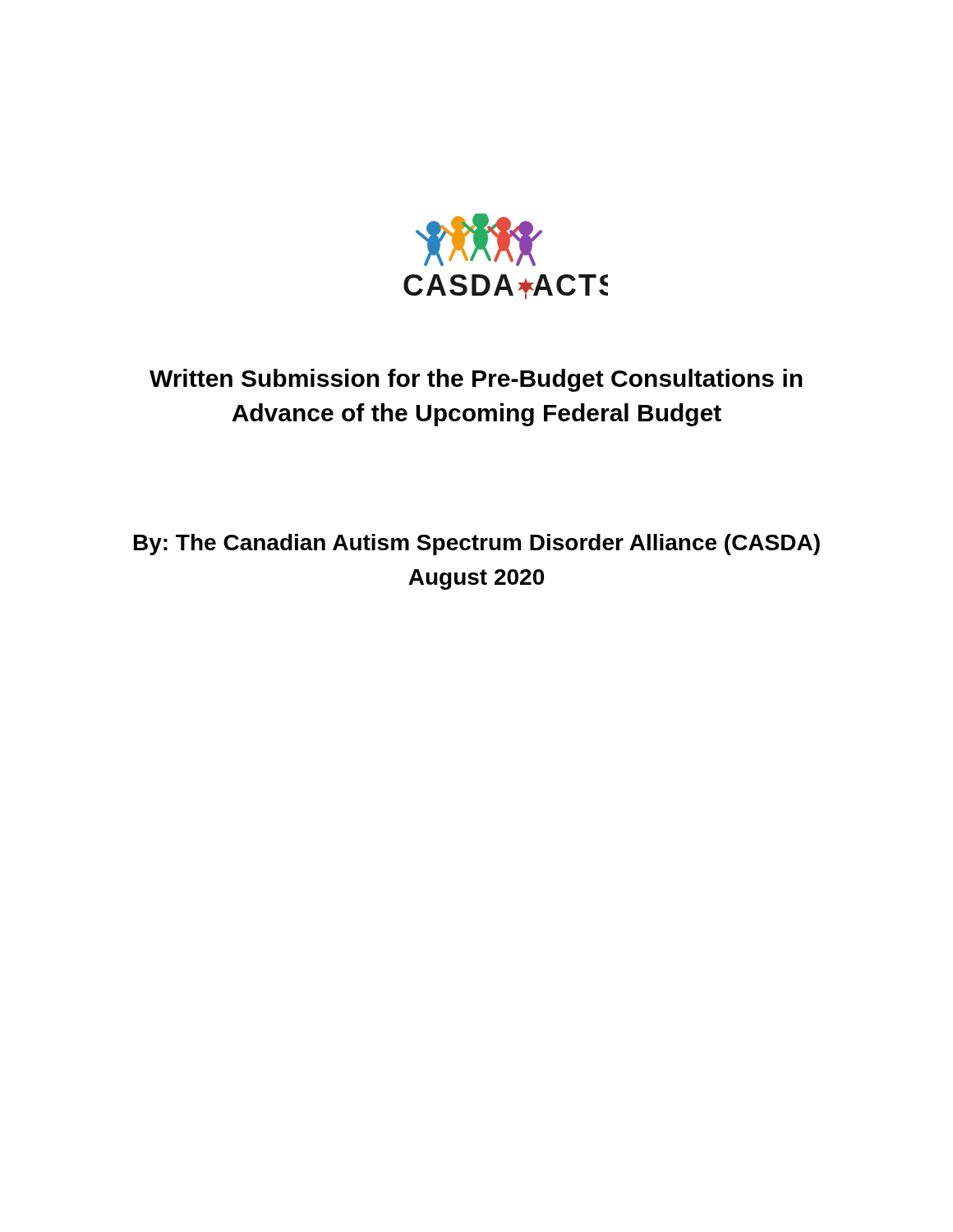The image size is (953, 1232).
Task: Click on the logo
Action: coord(476,269)
